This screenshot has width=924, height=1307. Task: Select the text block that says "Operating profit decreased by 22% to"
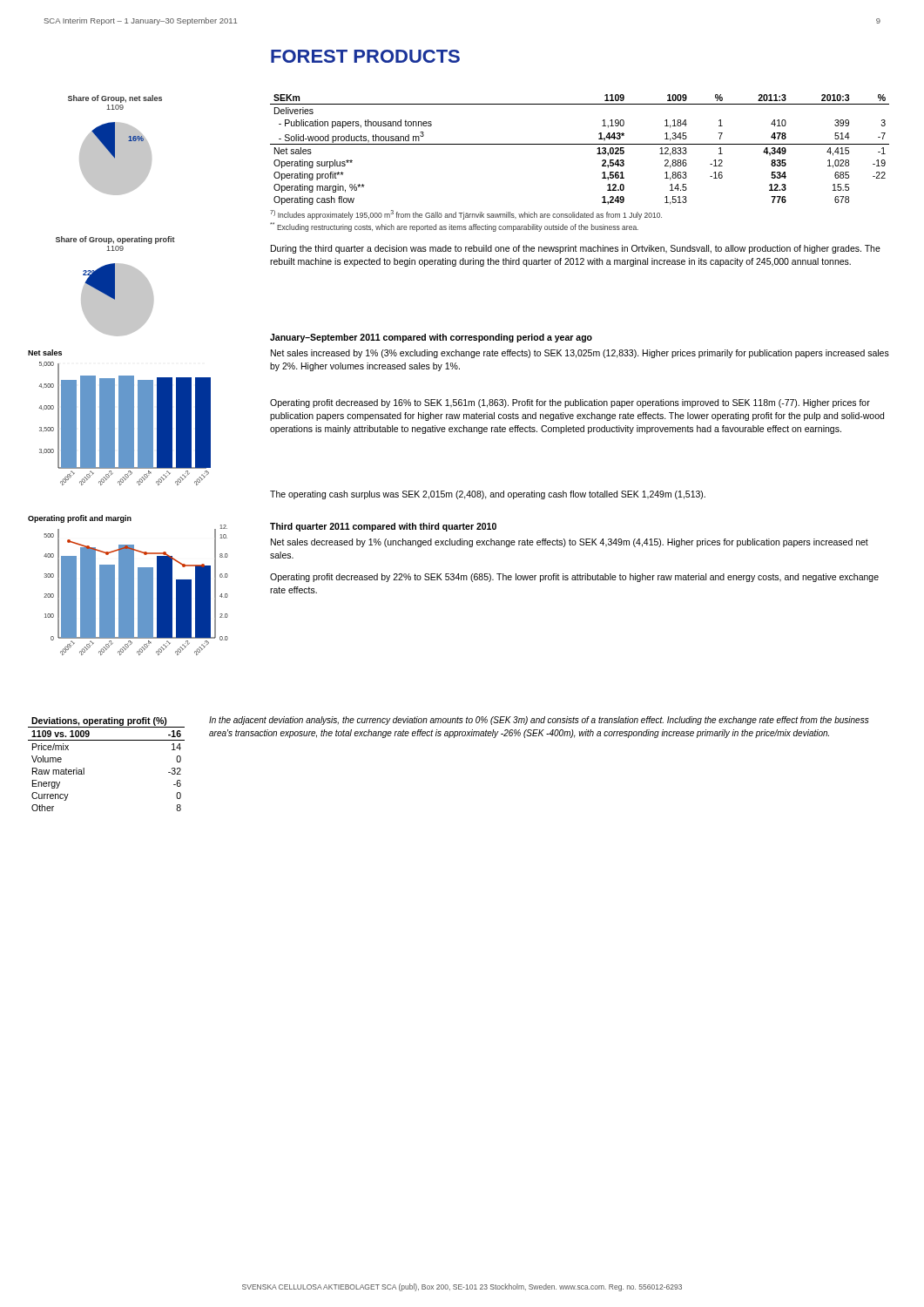coord(574,583)
